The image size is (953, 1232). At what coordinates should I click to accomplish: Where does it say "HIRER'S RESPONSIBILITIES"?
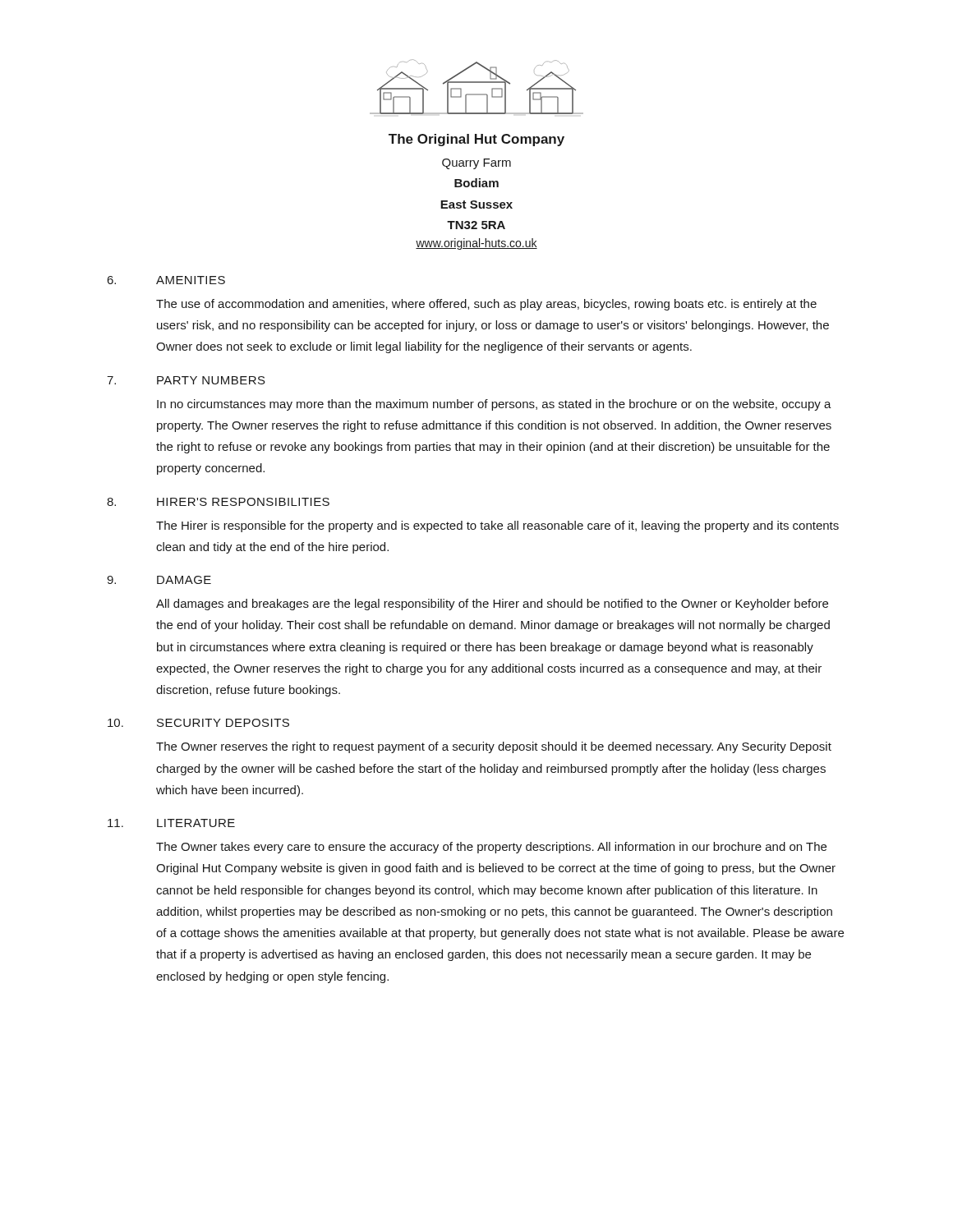[243, 501]
